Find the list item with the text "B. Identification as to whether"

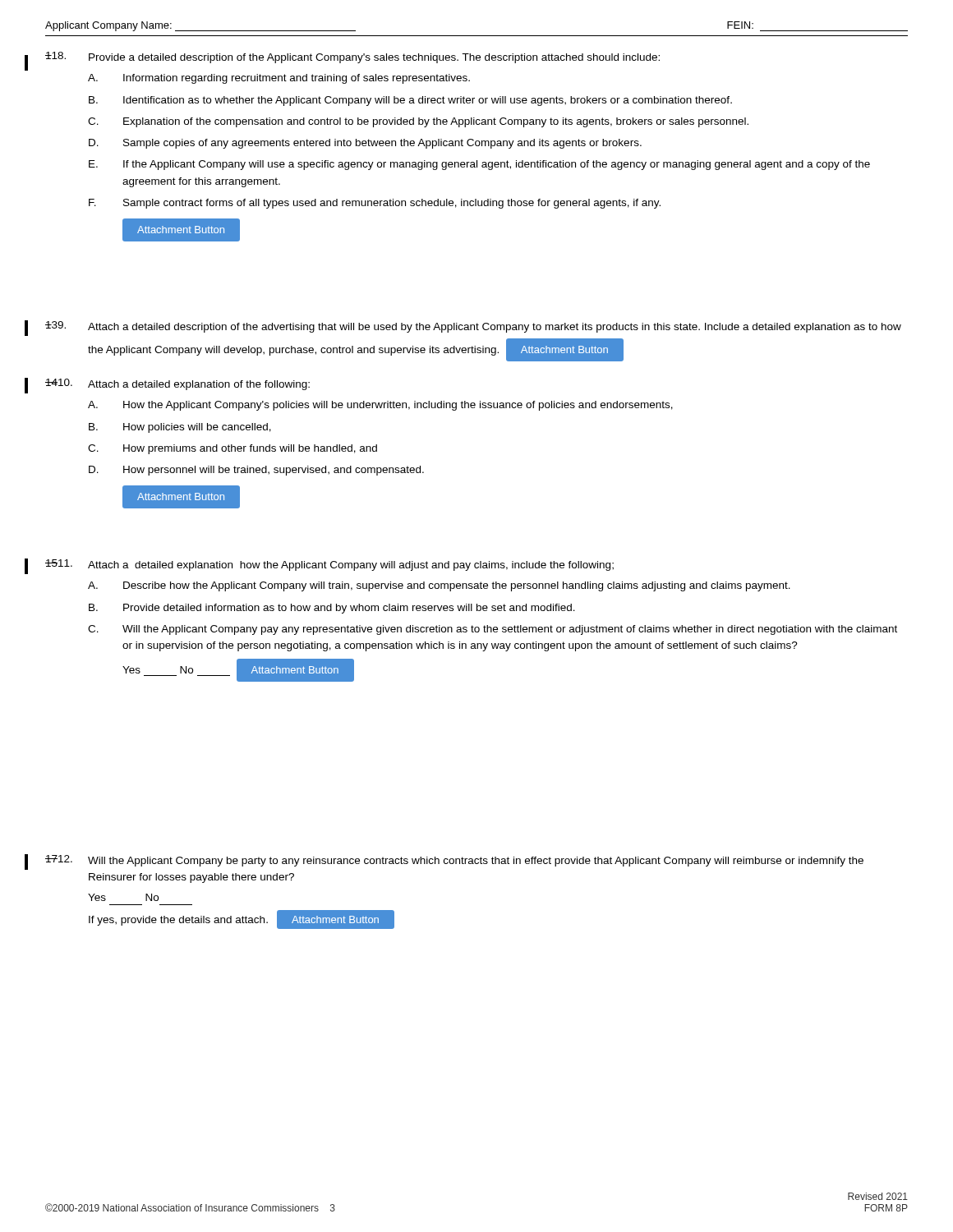(498, 100)
